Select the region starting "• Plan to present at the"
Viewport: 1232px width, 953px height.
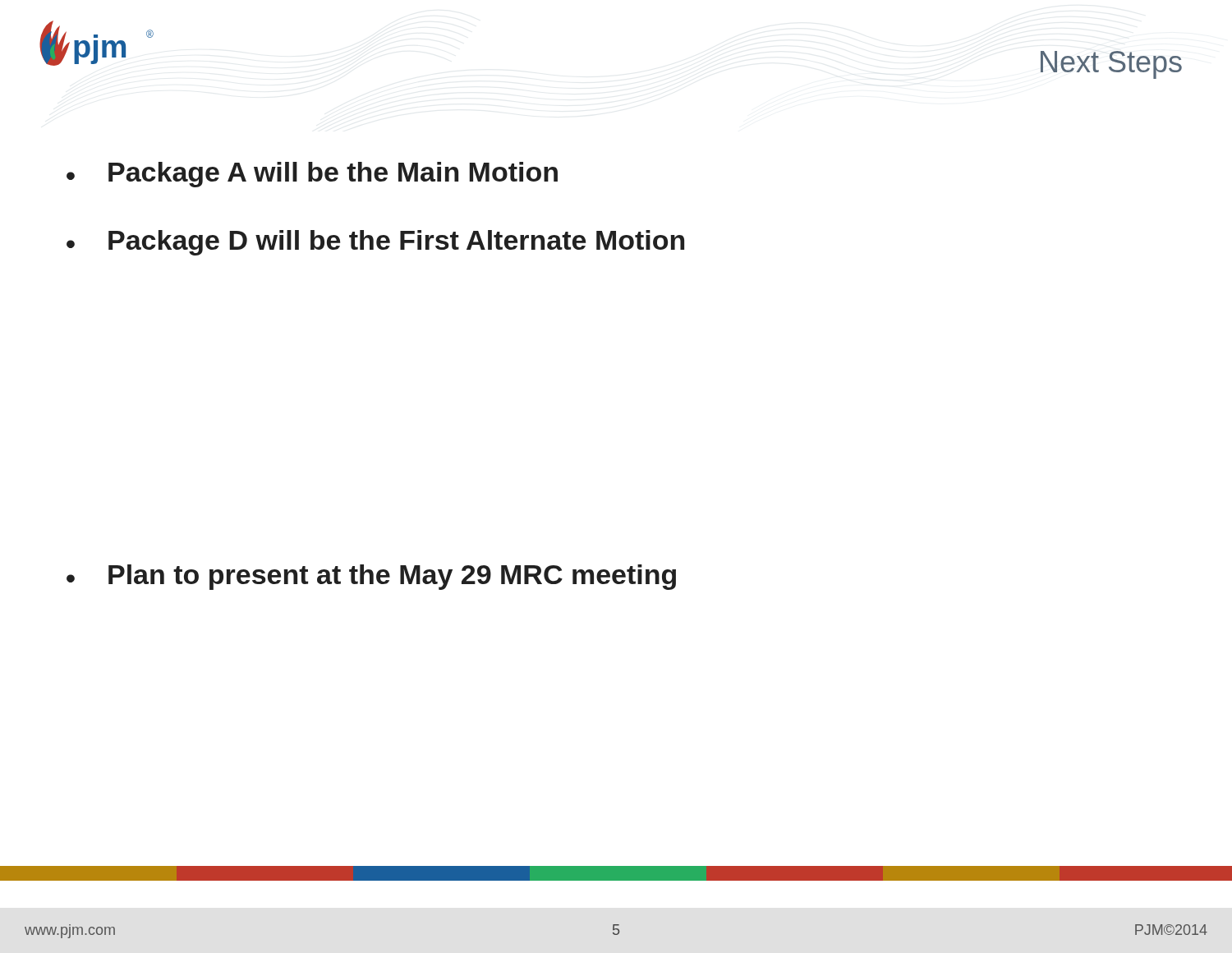pos(372,576)
